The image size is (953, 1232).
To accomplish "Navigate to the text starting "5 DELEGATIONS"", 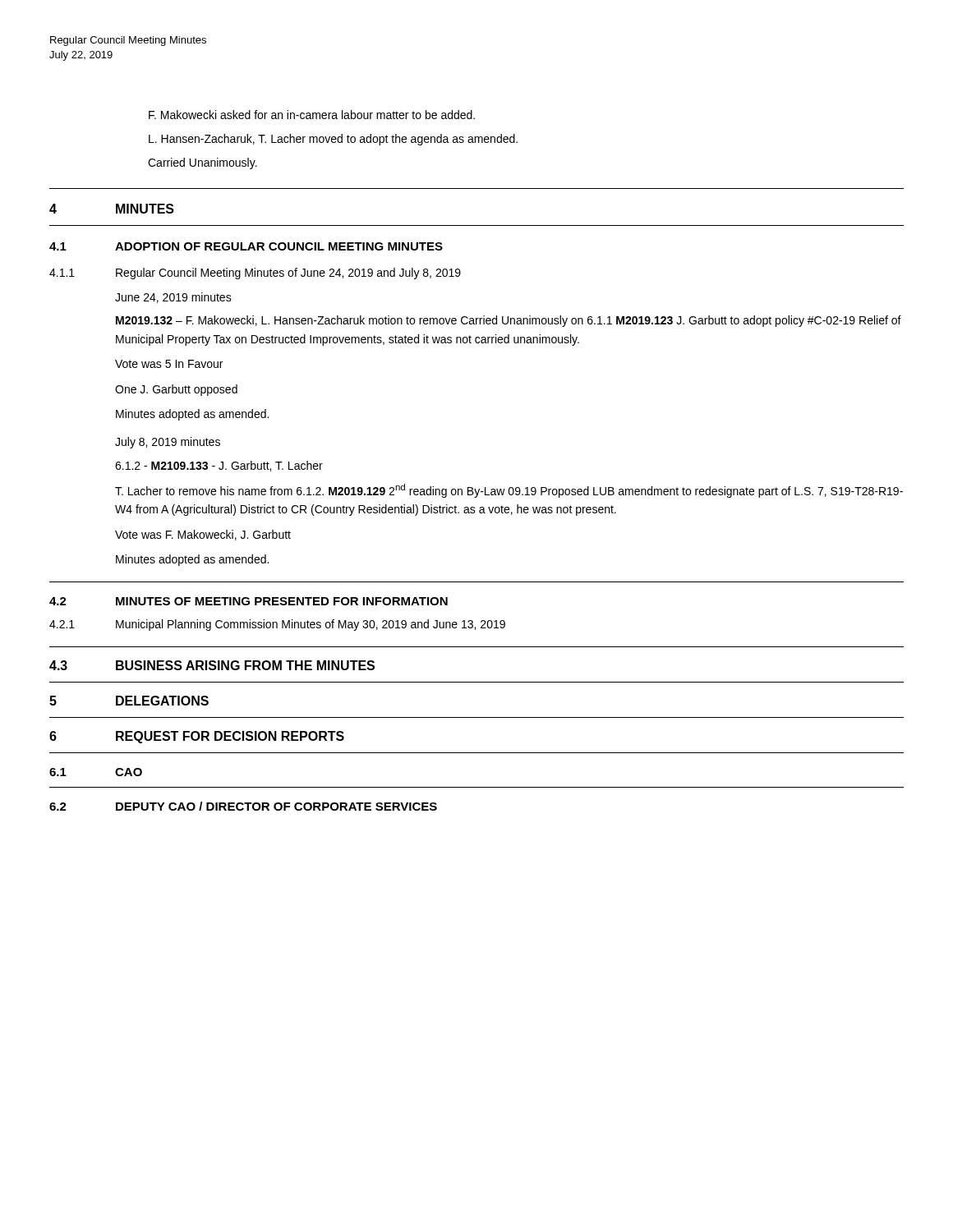I will [129, 702].
